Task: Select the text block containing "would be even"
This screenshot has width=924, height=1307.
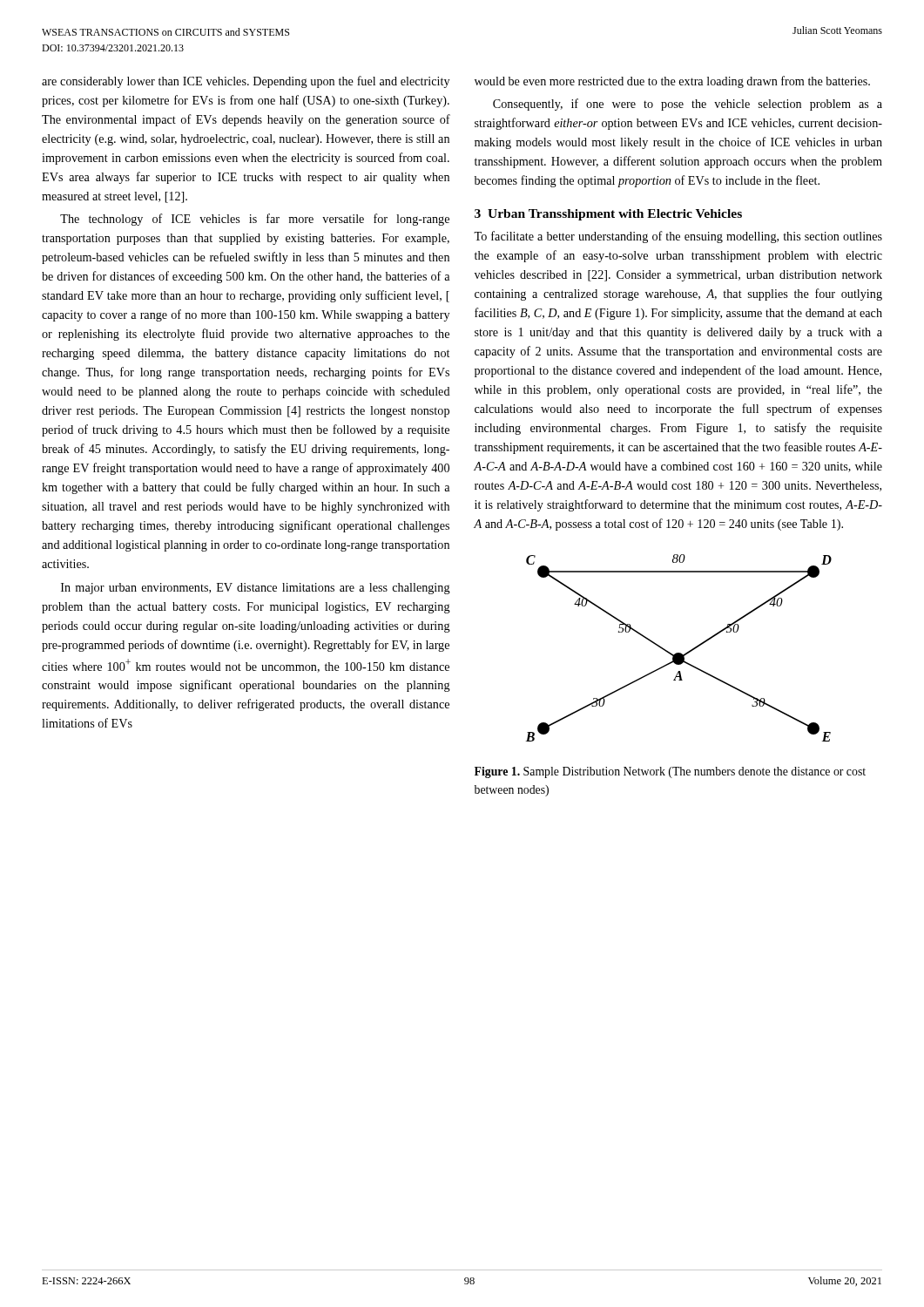Action: click(678, 131)
